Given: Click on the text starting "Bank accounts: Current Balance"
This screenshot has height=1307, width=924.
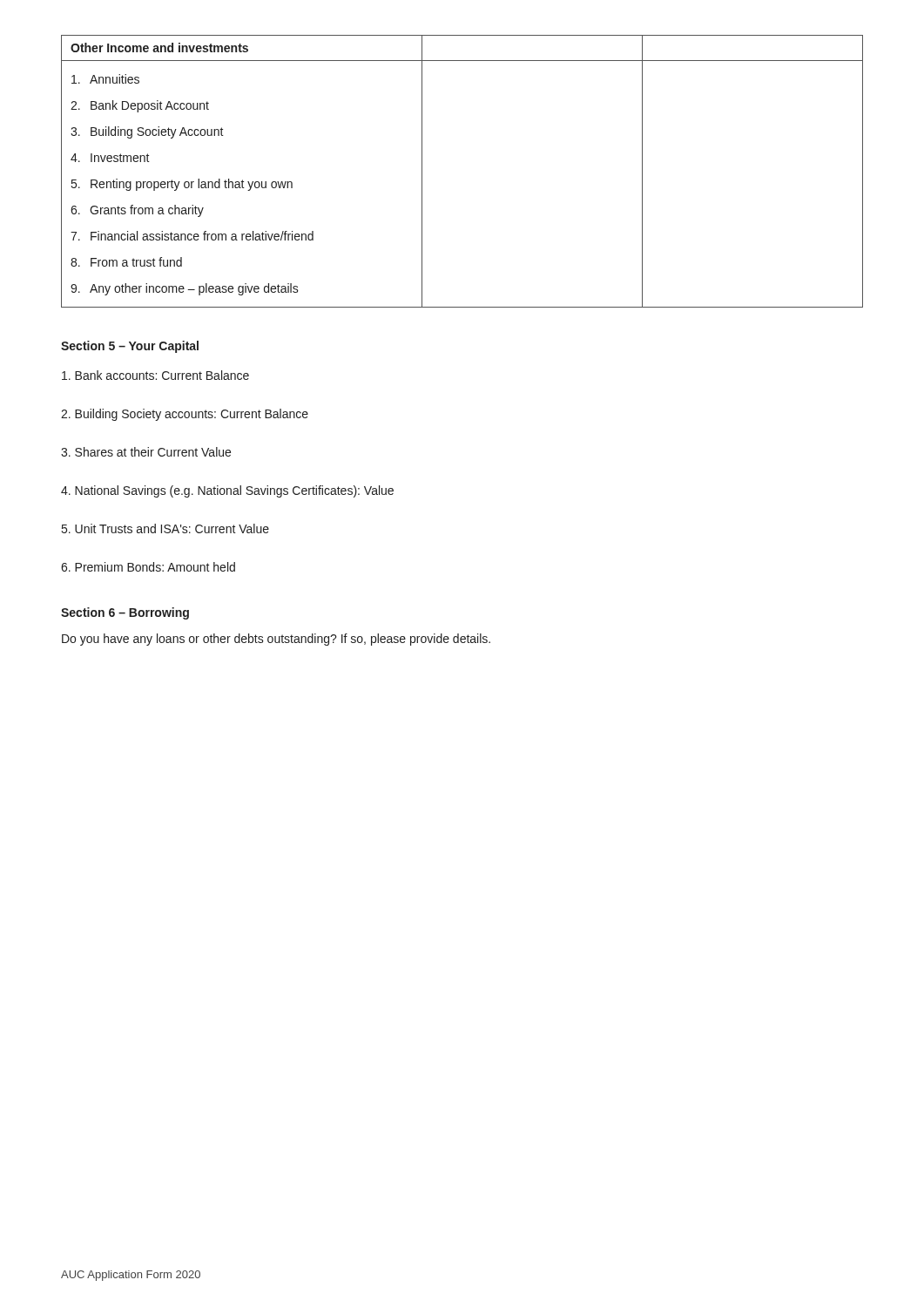Looking at the screenshot, I should 155,376.
